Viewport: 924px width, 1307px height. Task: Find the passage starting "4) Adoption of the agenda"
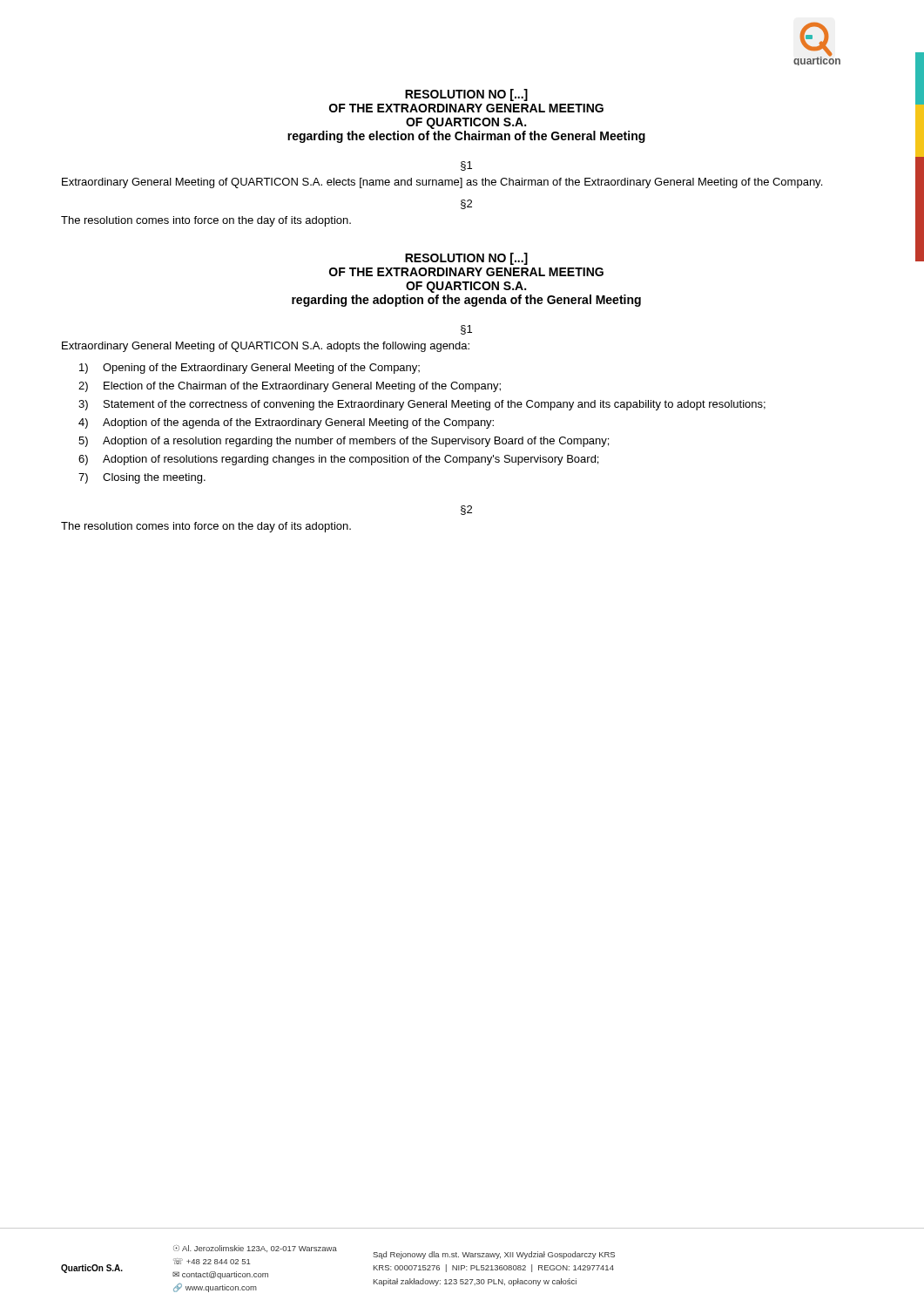tap(287, 422)
